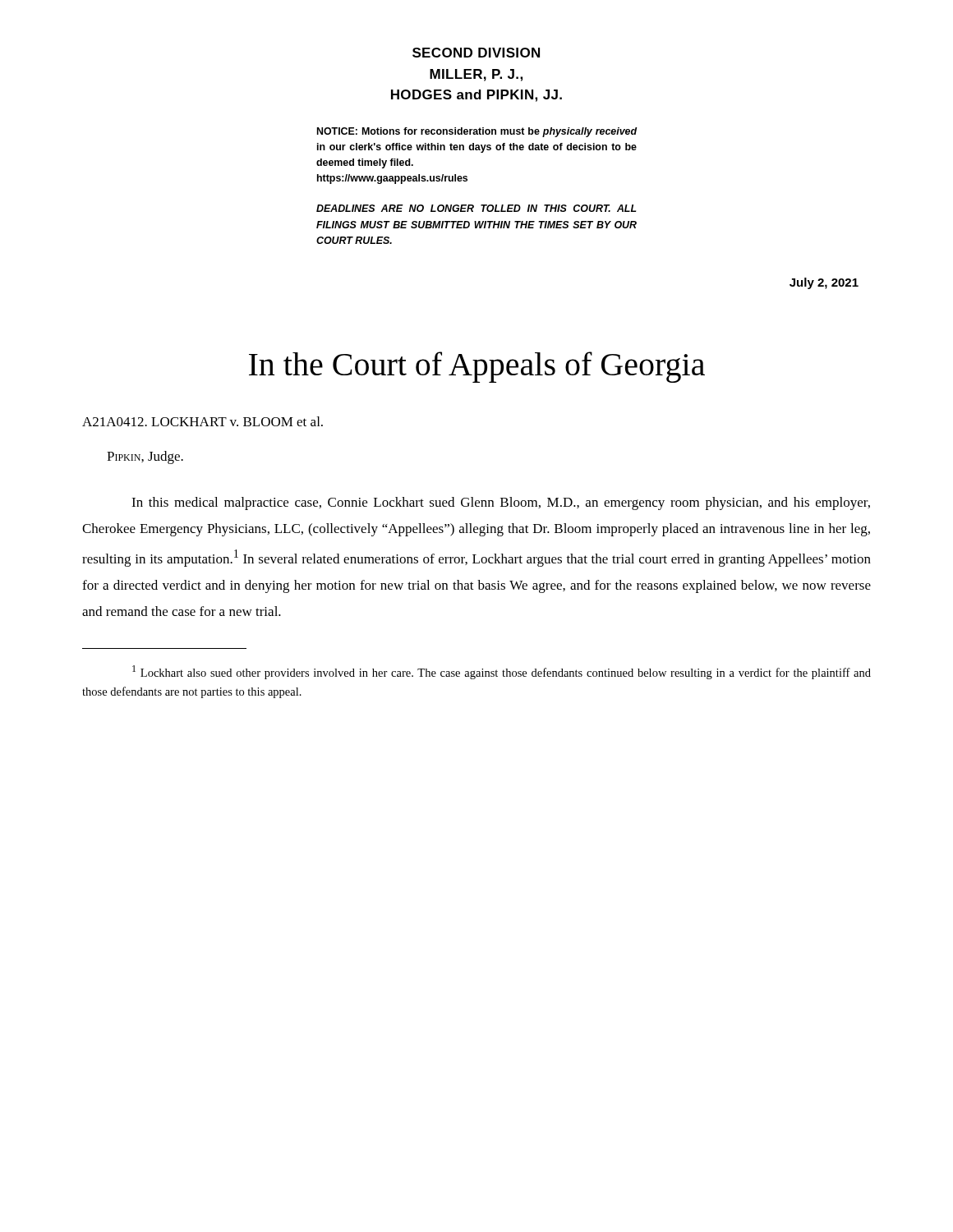Find the text that says "July 2, 2021"

coord(824,282)
